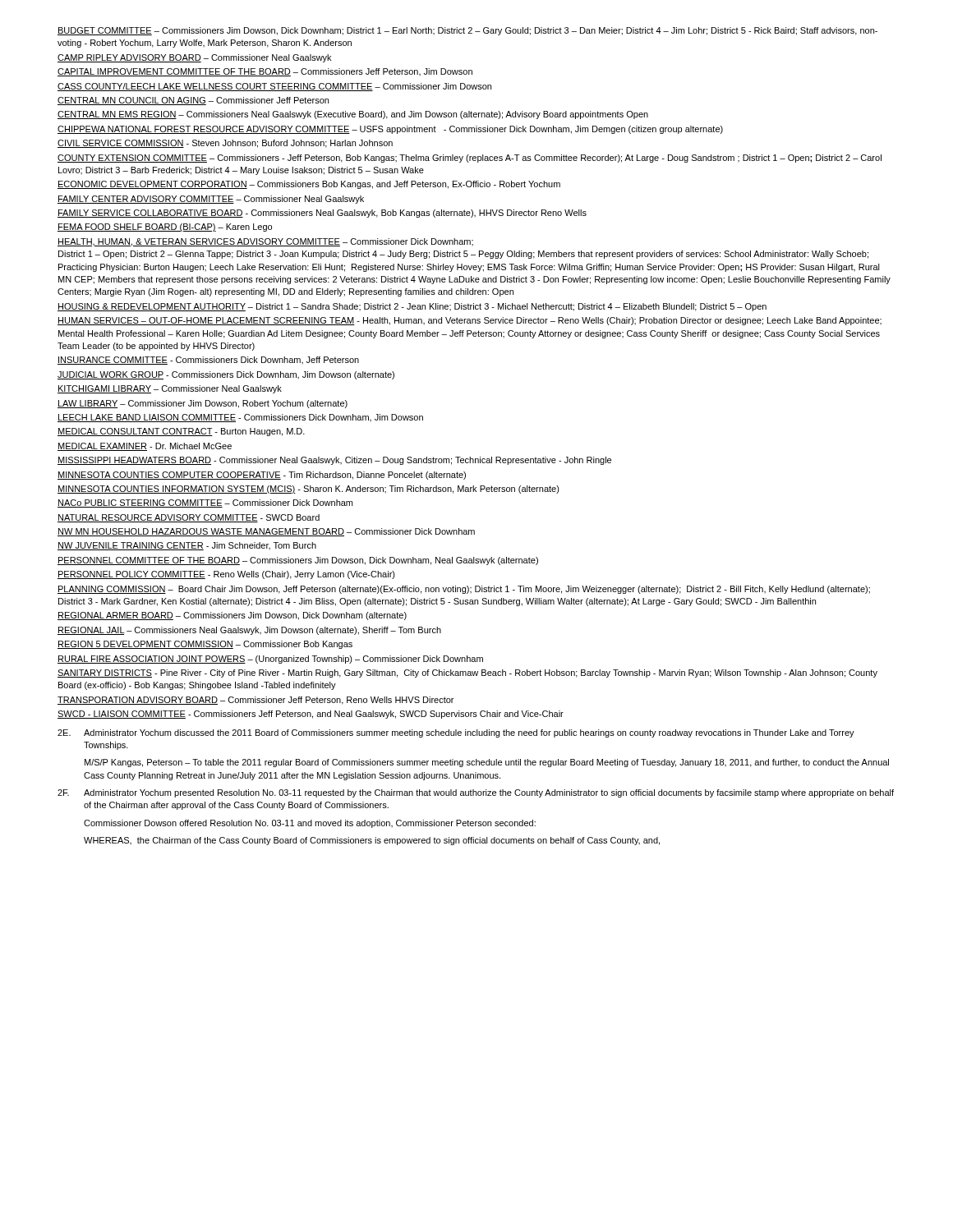
Task: Locate the block of text that opens with "WHEREAS, the Chairman"
Action: [372, 840]
